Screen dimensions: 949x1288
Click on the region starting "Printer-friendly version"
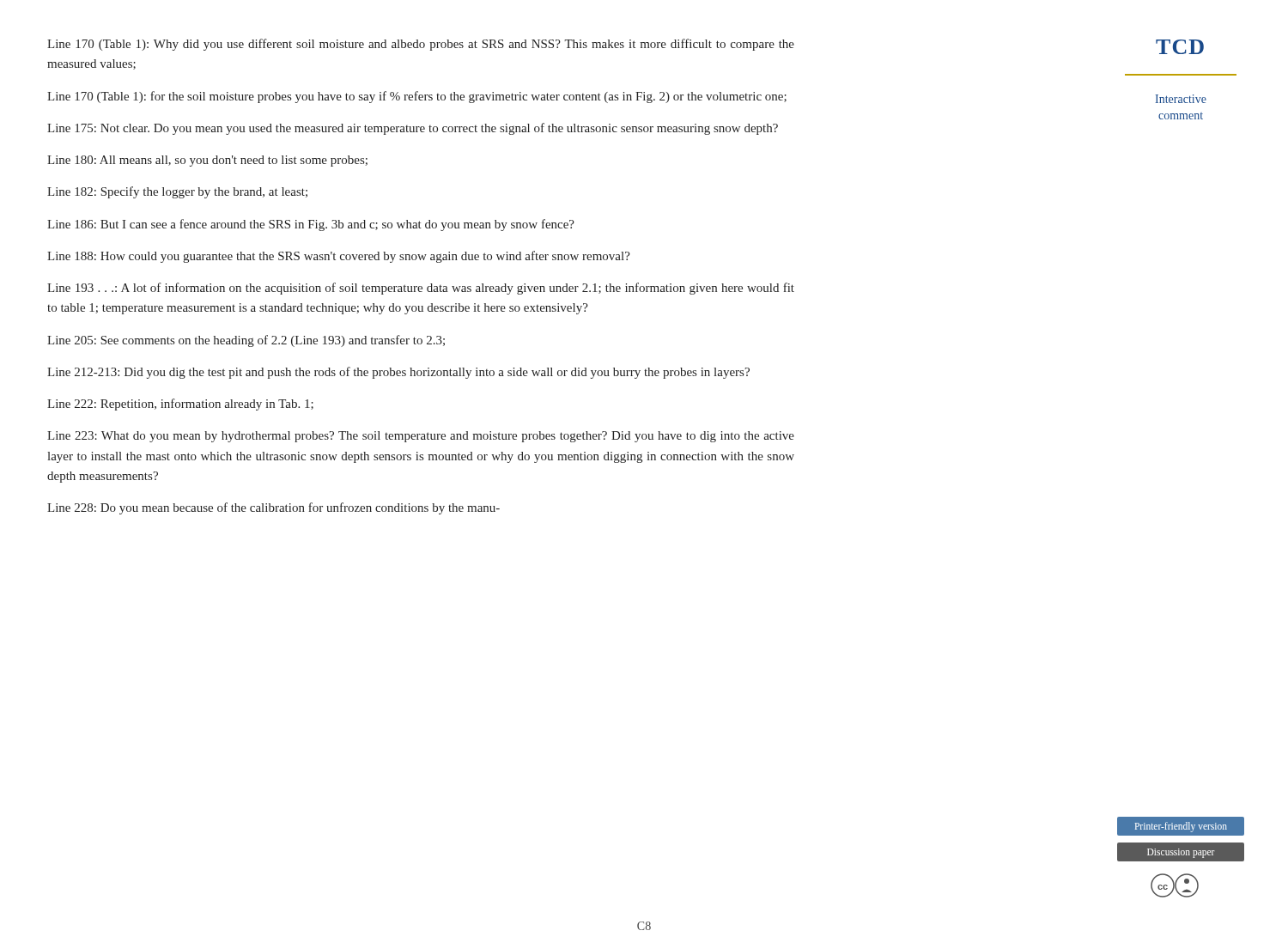(1181, 826)
